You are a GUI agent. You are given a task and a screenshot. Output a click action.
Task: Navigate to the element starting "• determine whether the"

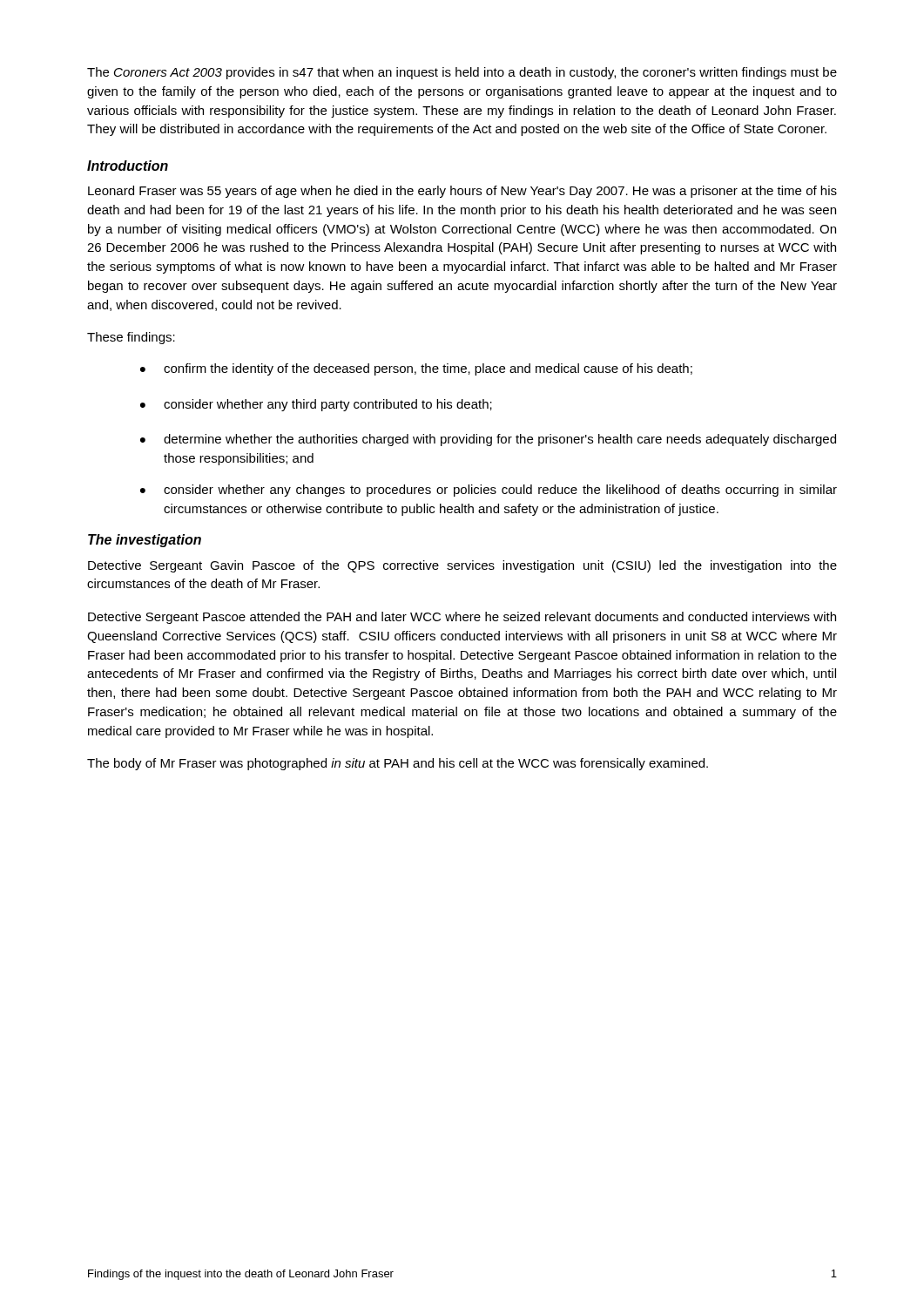click(488, 449)
